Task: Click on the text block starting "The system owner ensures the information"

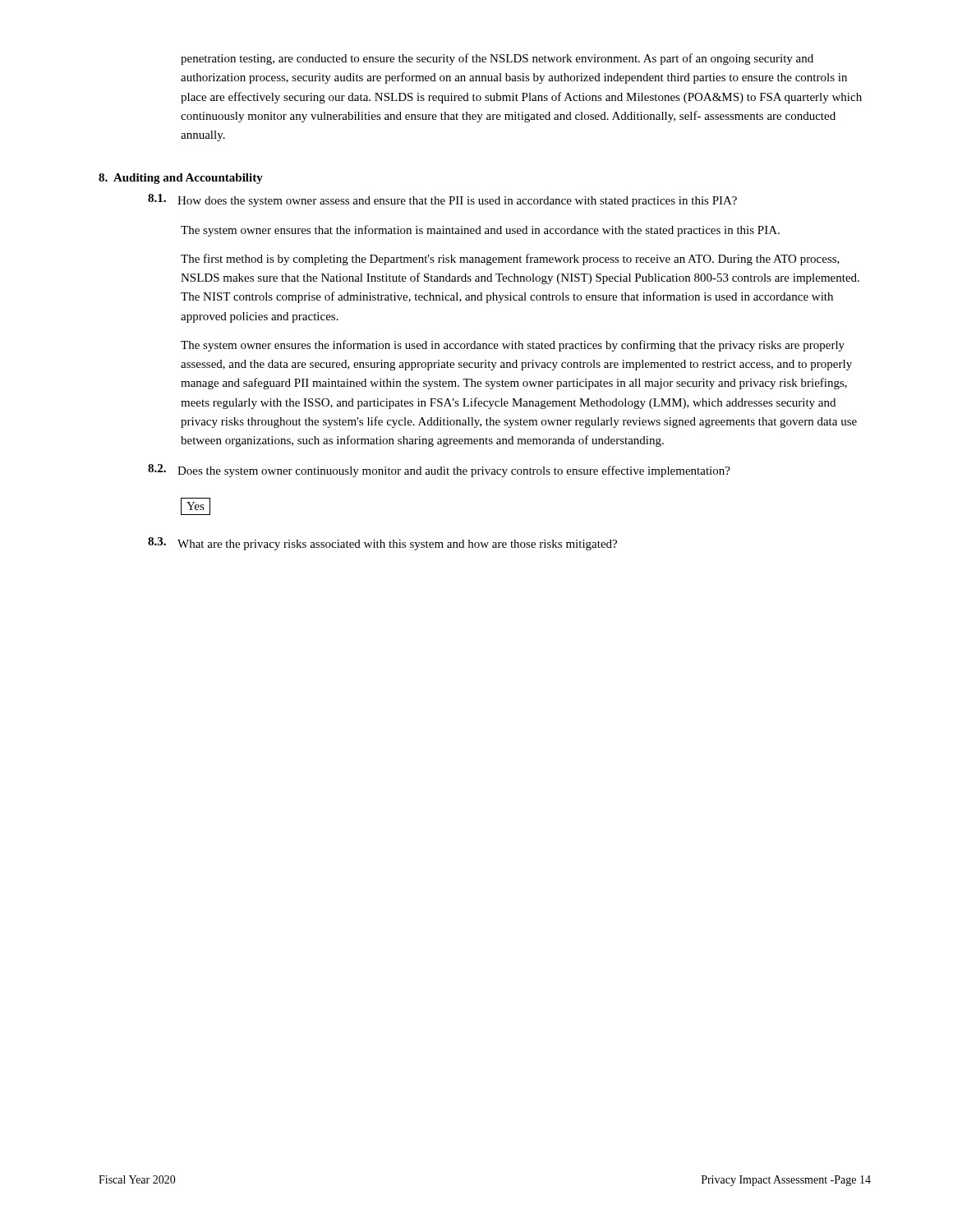Action: click(519, 393)
